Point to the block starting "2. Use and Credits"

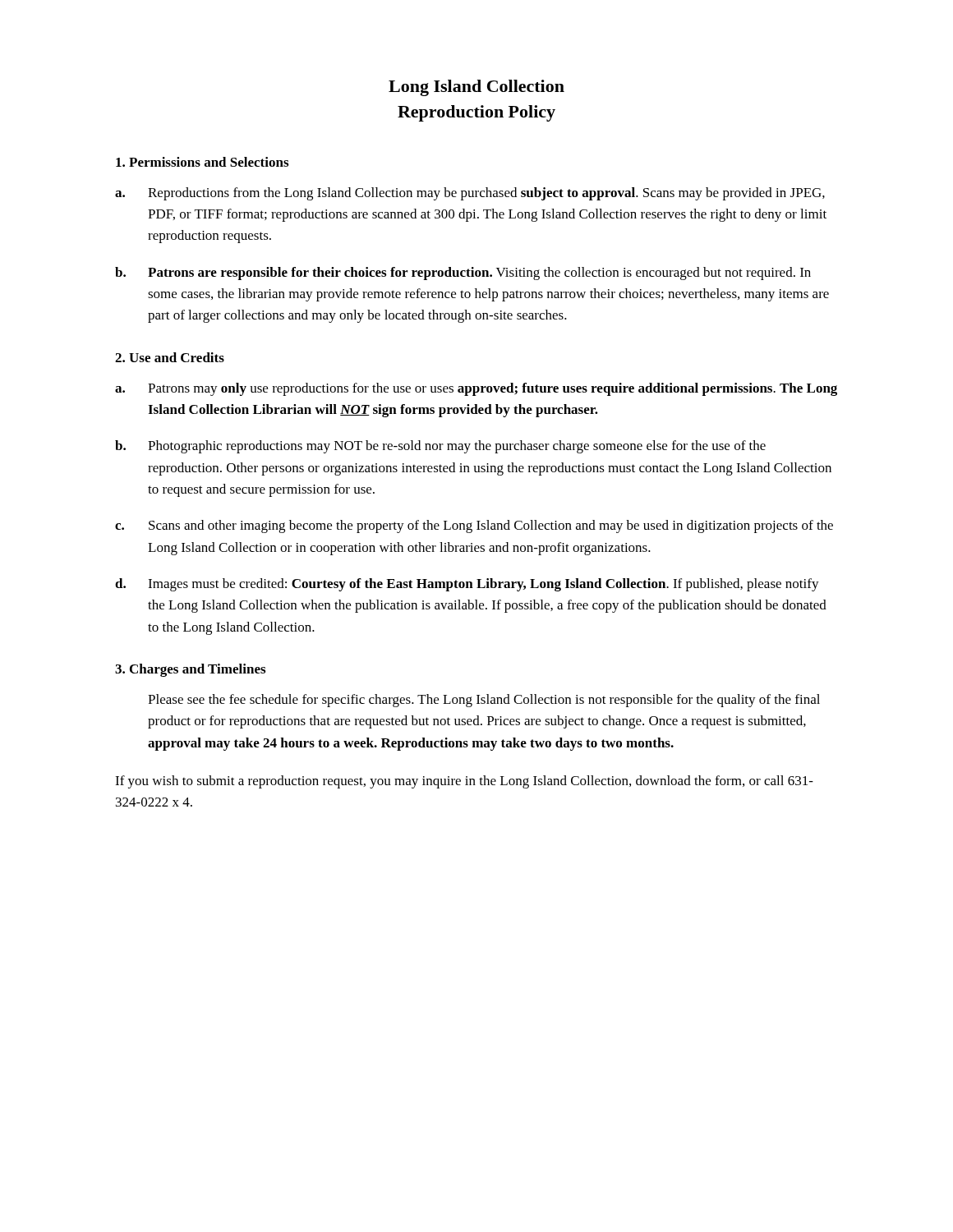point(170,357)
